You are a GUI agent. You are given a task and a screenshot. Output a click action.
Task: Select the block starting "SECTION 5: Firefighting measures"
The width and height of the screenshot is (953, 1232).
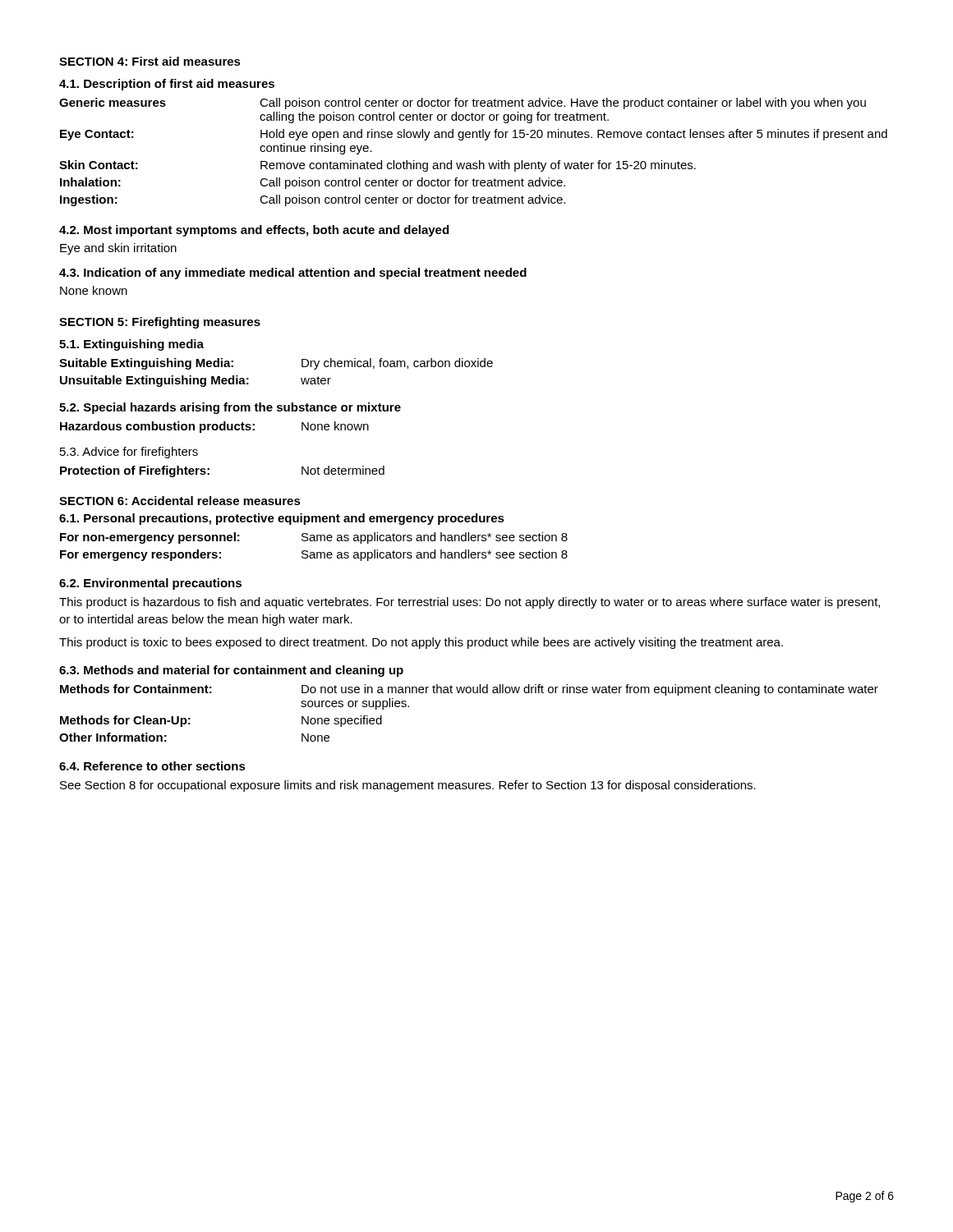click(160, 321)
